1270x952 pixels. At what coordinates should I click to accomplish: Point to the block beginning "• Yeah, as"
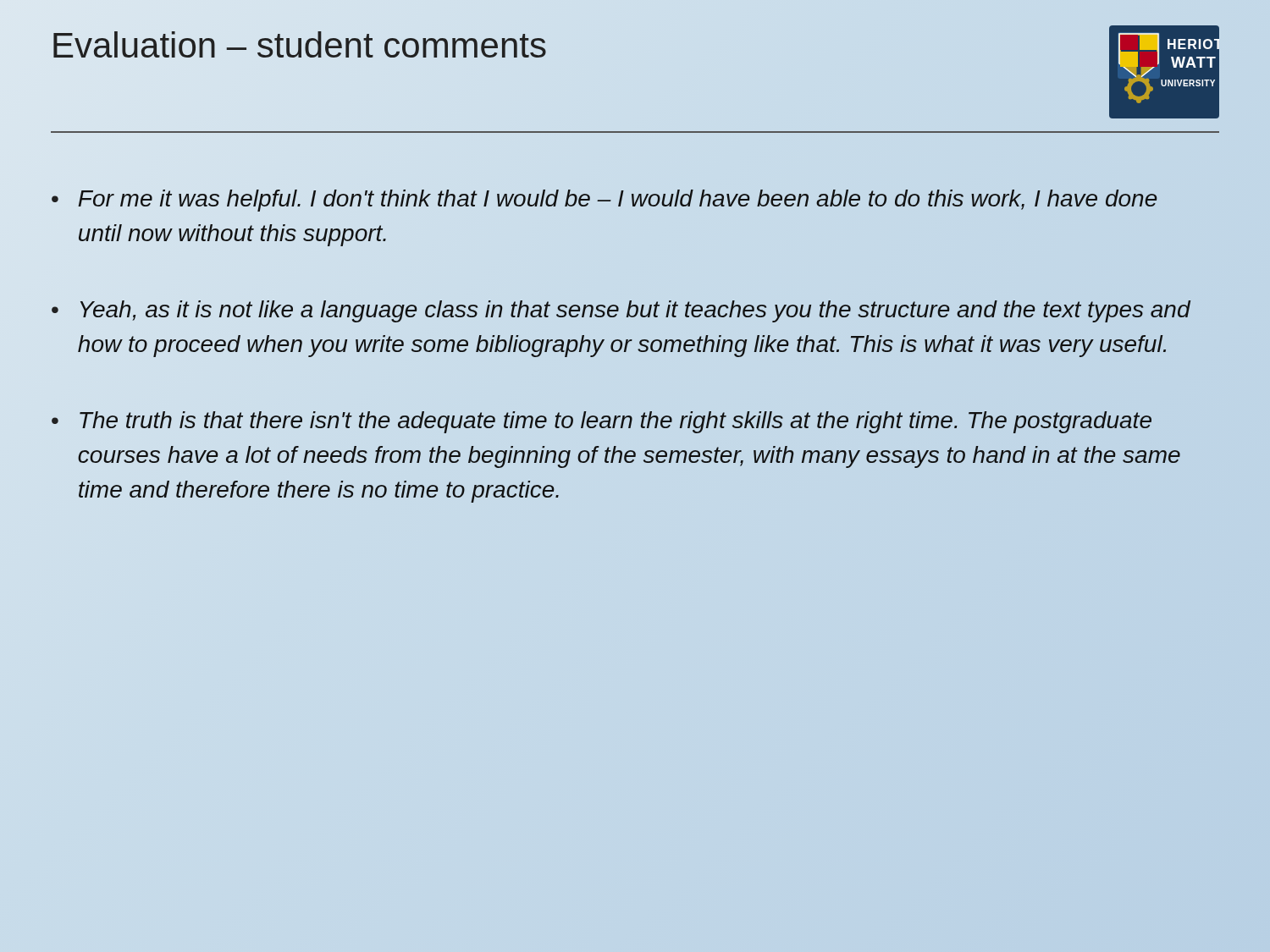[x=627, y=327]
